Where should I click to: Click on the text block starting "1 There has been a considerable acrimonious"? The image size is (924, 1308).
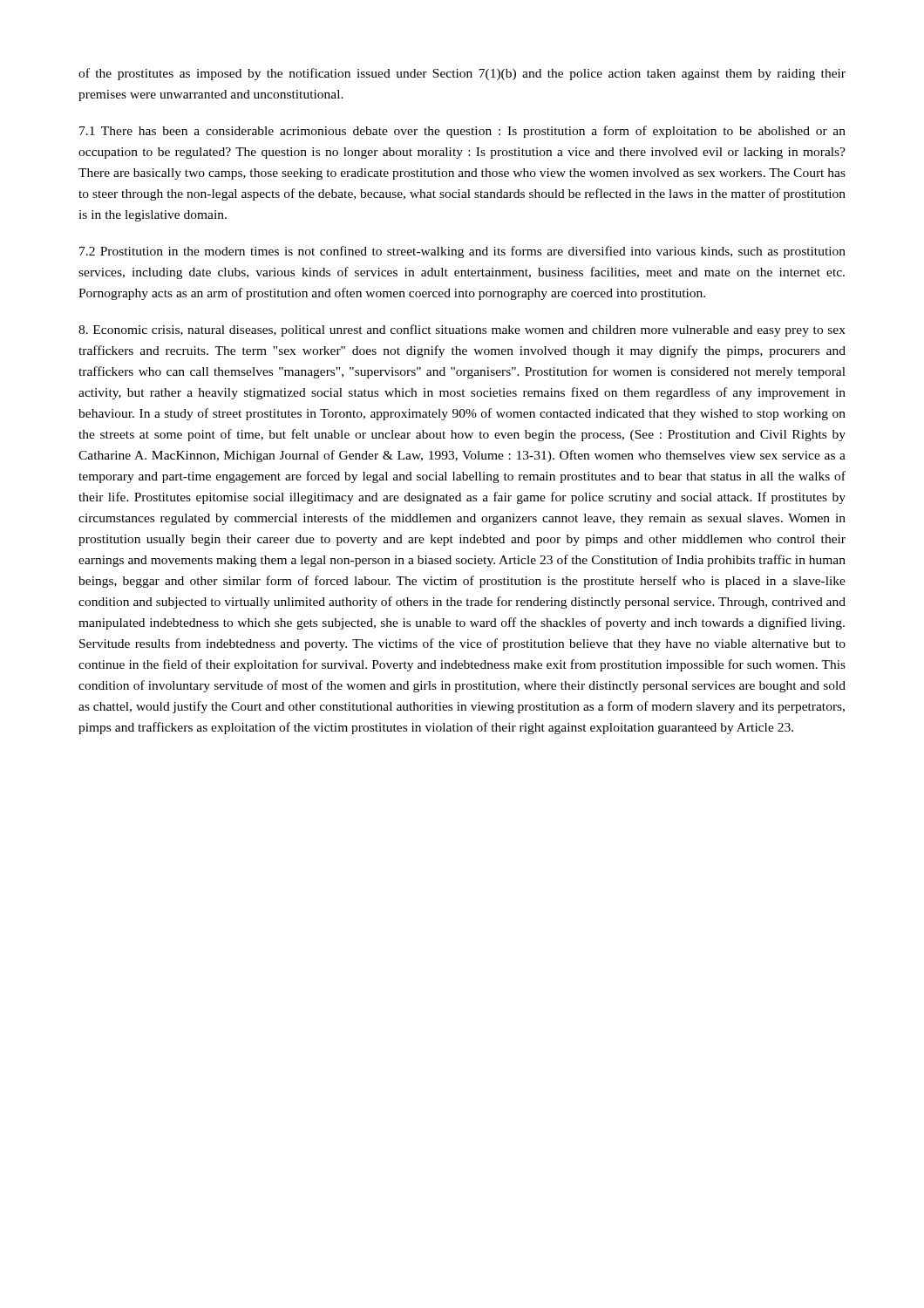[462, 172]
